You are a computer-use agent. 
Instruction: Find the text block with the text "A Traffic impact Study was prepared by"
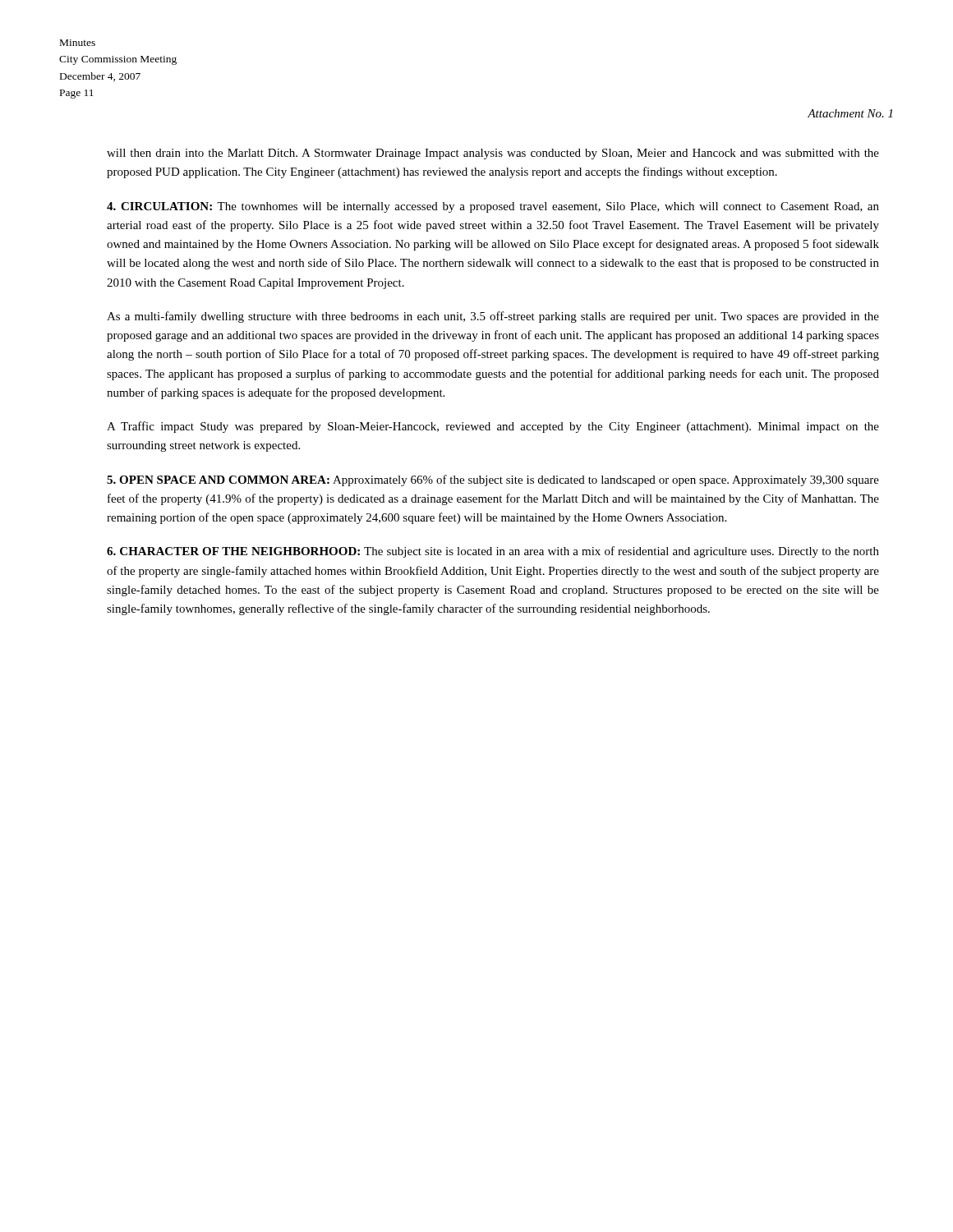click(x=493, y=436)
